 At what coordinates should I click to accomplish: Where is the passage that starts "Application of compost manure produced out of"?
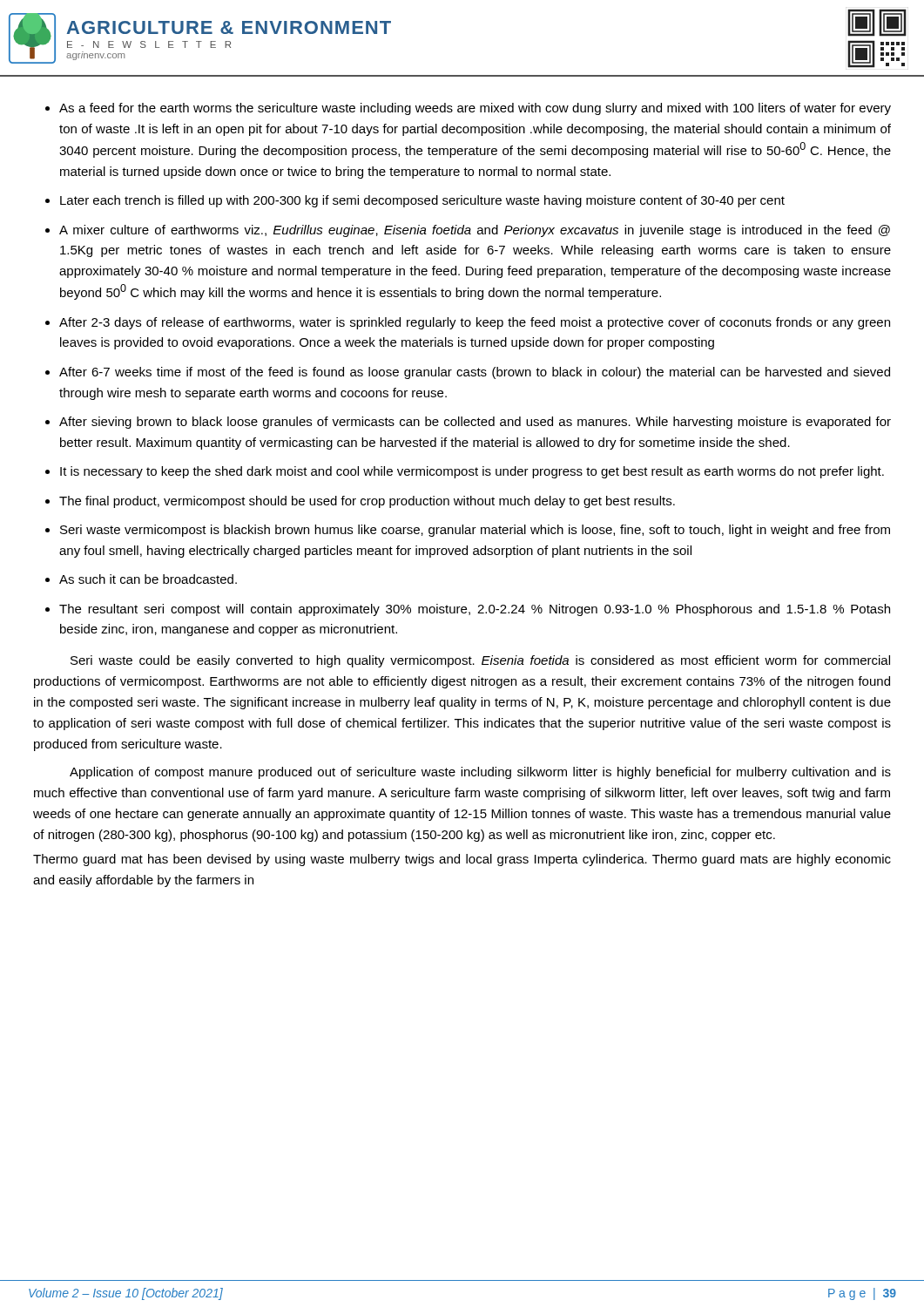click(x=462, y=803)
